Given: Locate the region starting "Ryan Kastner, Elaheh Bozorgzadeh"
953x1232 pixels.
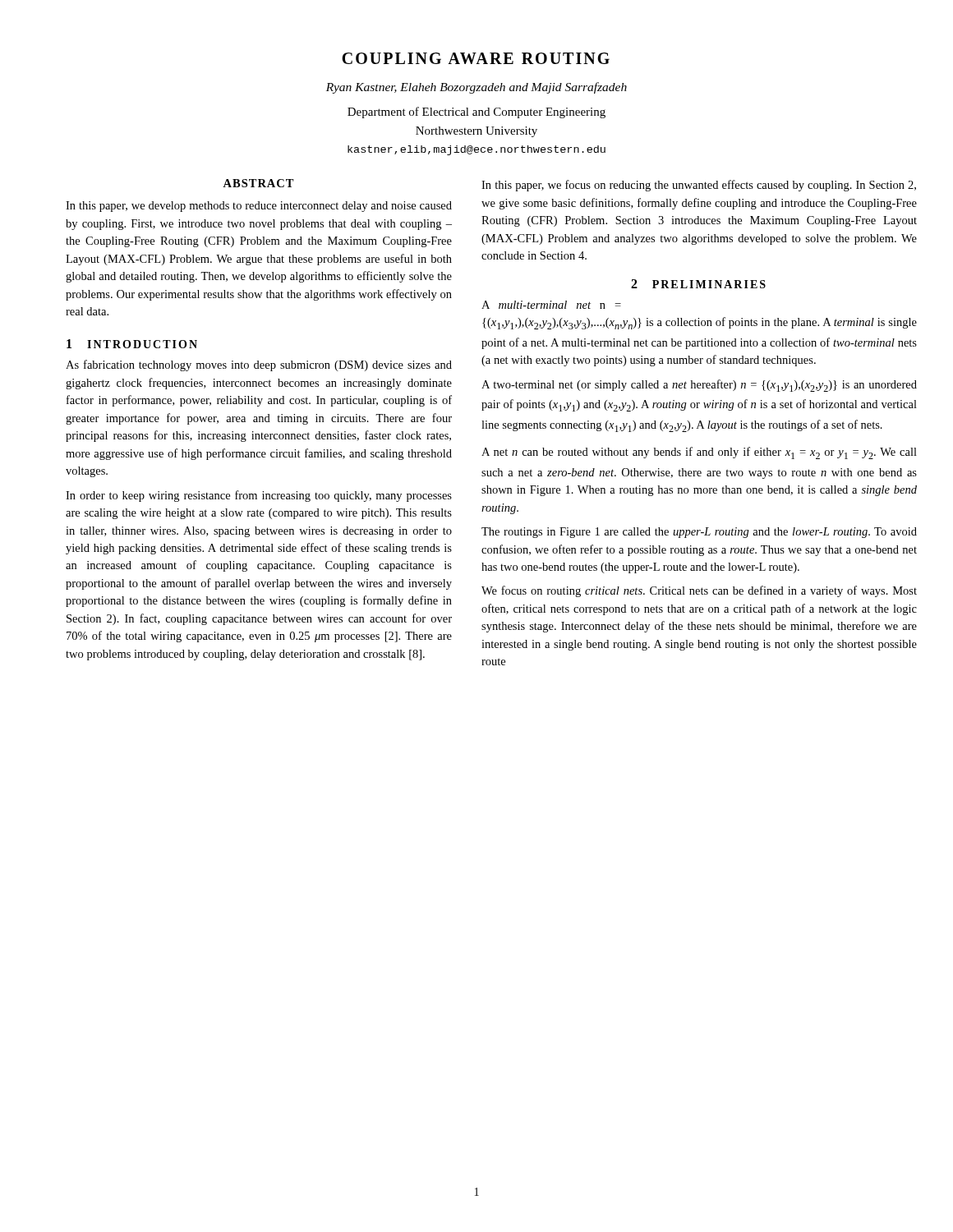Looking at the screenshot, I should coord(476,87).
